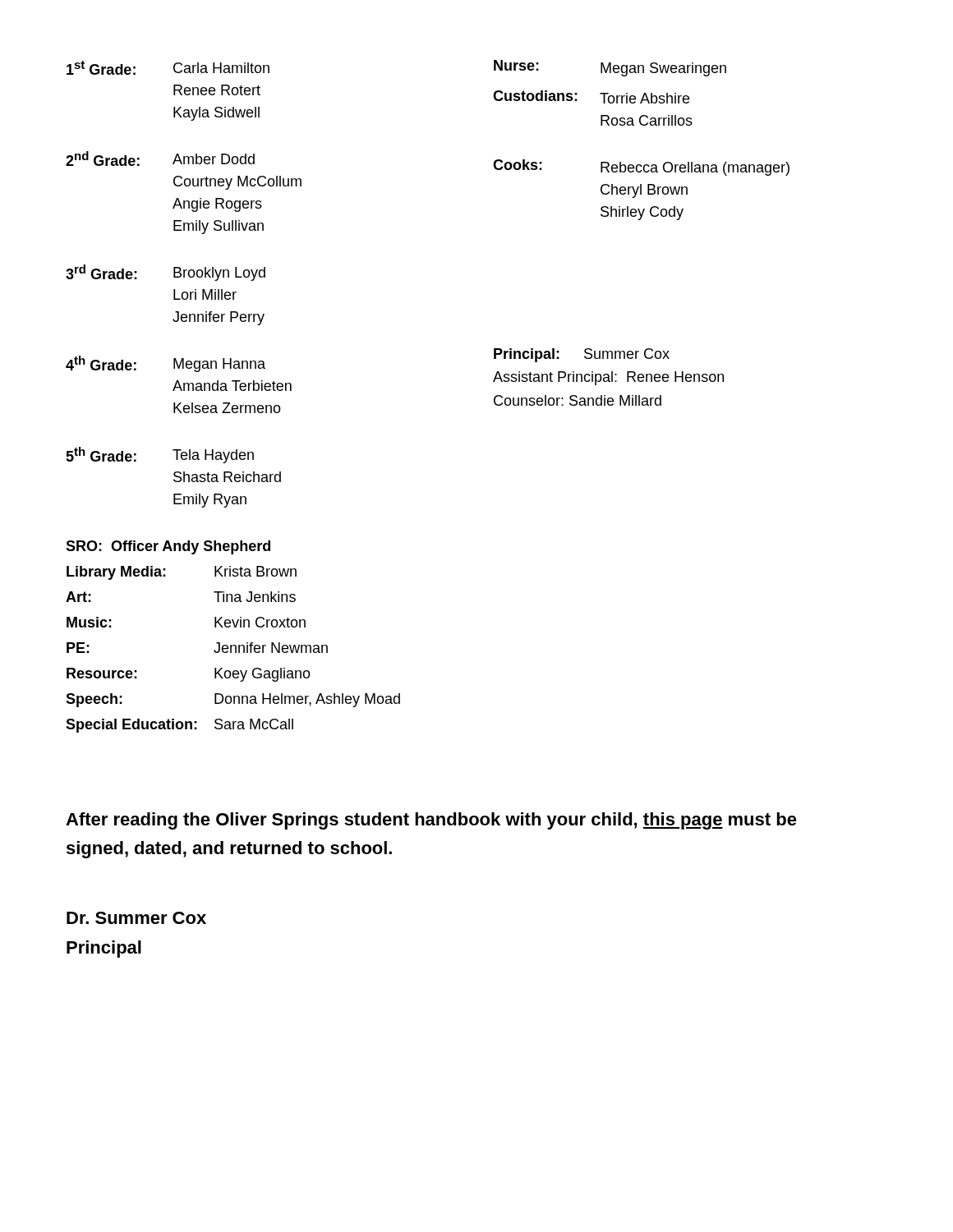Point to the passage starting "Nurse: Megan Swearingen"
953x1232 pixels.
click(690, 69)
